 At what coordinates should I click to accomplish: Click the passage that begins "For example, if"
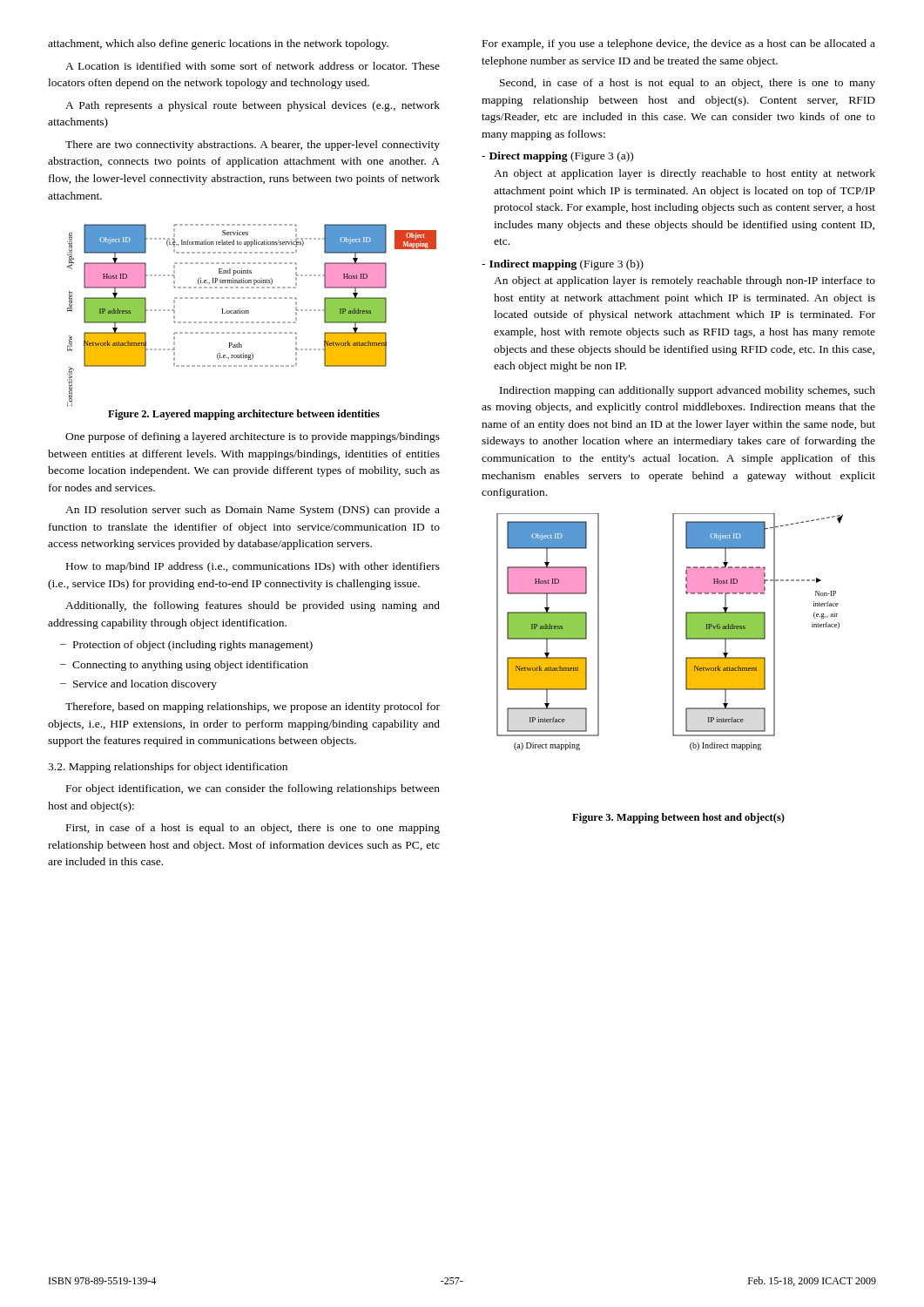pos(678,89)
